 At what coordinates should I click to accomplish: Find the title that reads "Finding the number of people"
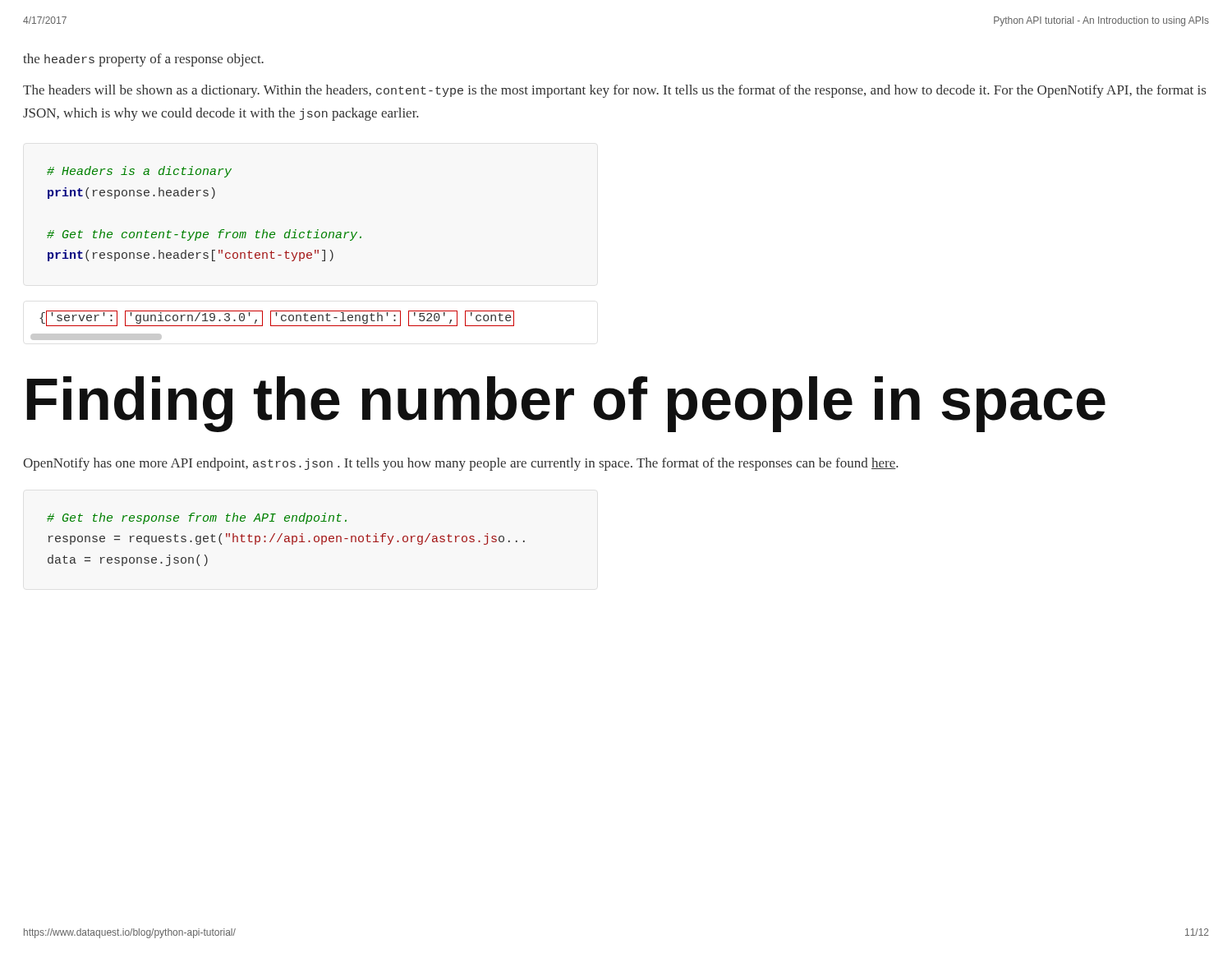tap(565, 399)
